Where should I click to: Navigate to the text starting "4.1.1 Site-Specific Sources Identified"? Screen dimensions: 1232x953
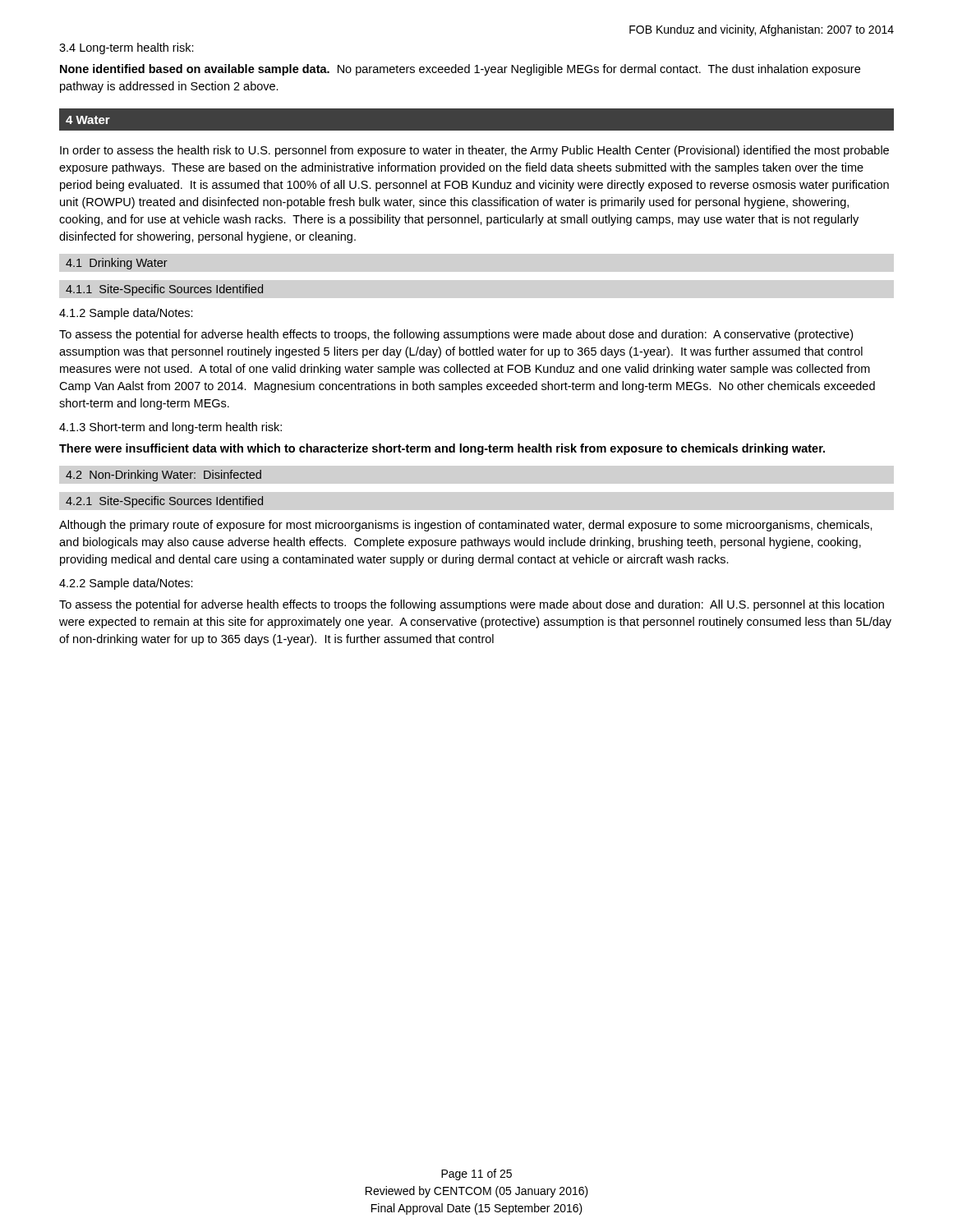point(164,290)
